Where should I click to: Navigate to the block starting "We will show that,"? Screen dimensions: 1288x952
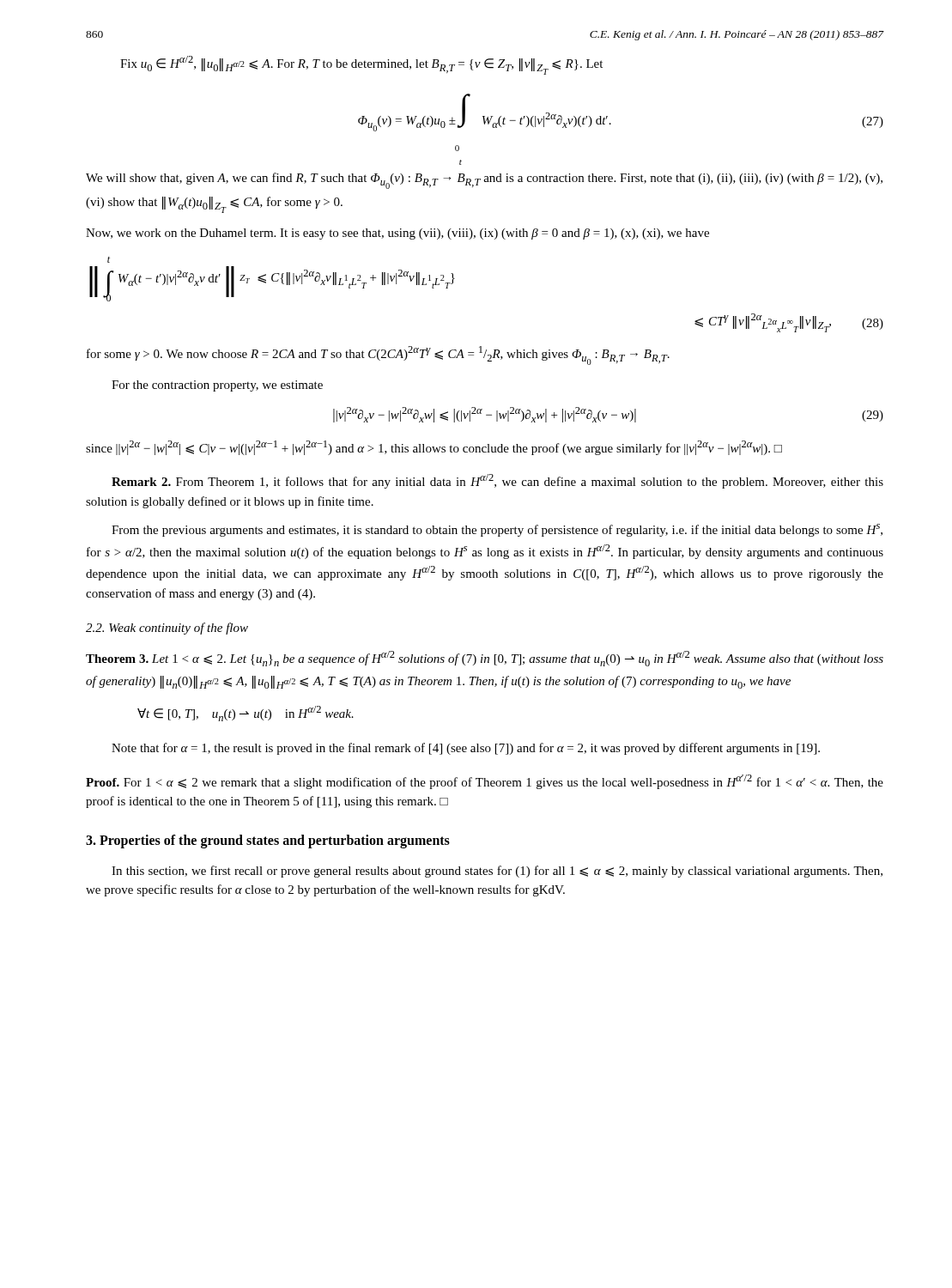coord(484,181)
